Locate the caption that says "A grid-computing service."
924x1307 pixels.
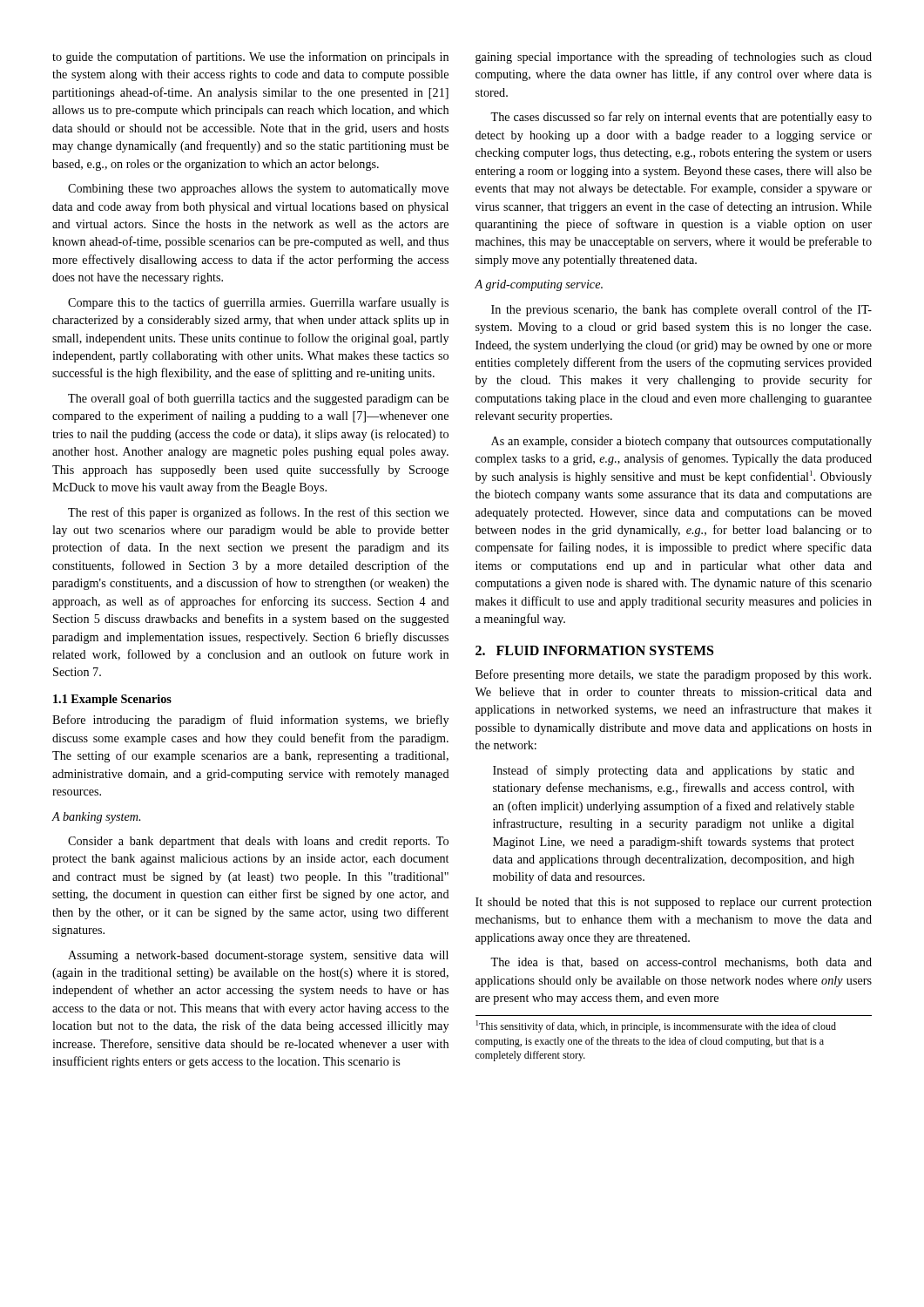coord(539,285)
